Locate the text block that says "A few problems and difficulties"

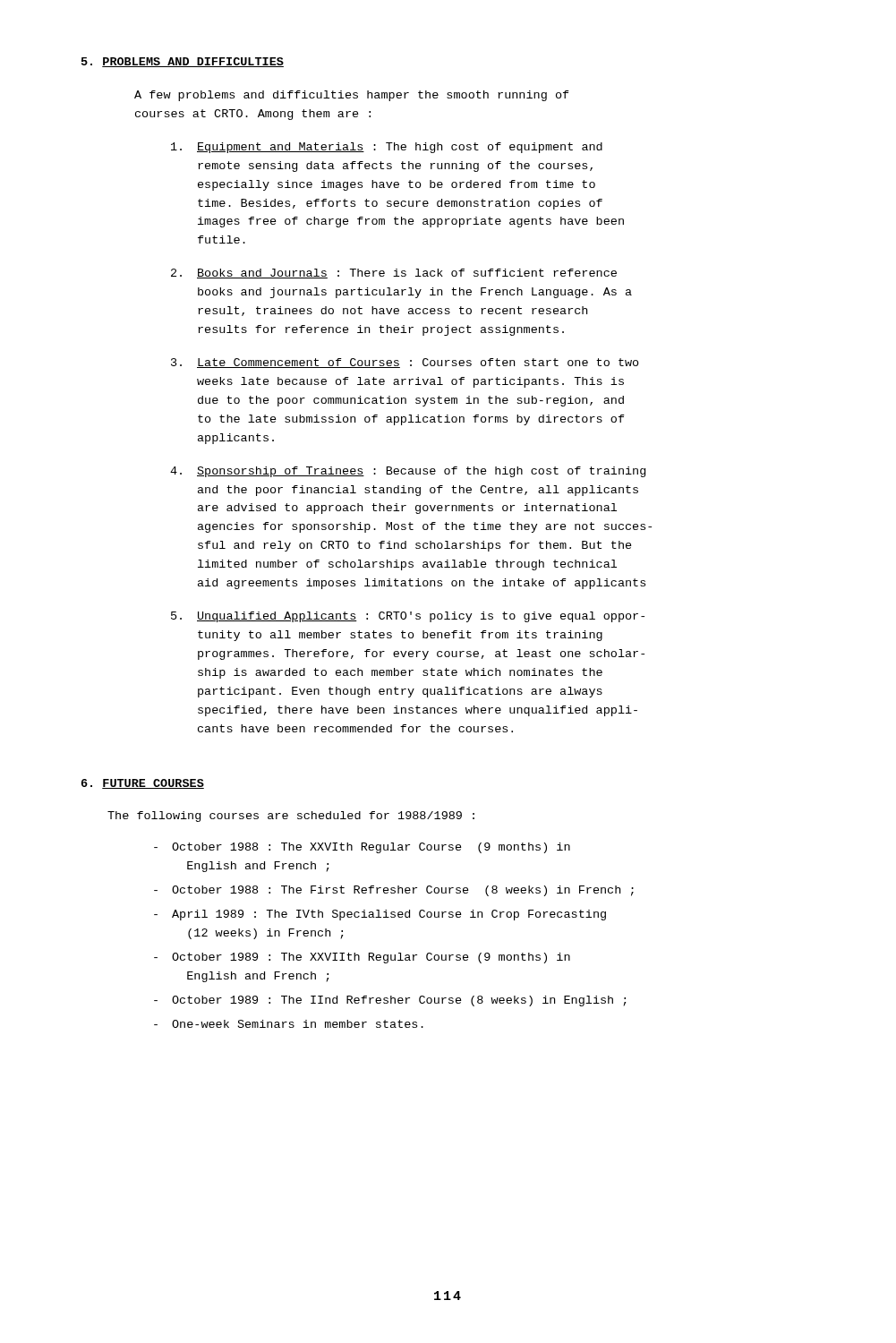[x=352, y=105]
